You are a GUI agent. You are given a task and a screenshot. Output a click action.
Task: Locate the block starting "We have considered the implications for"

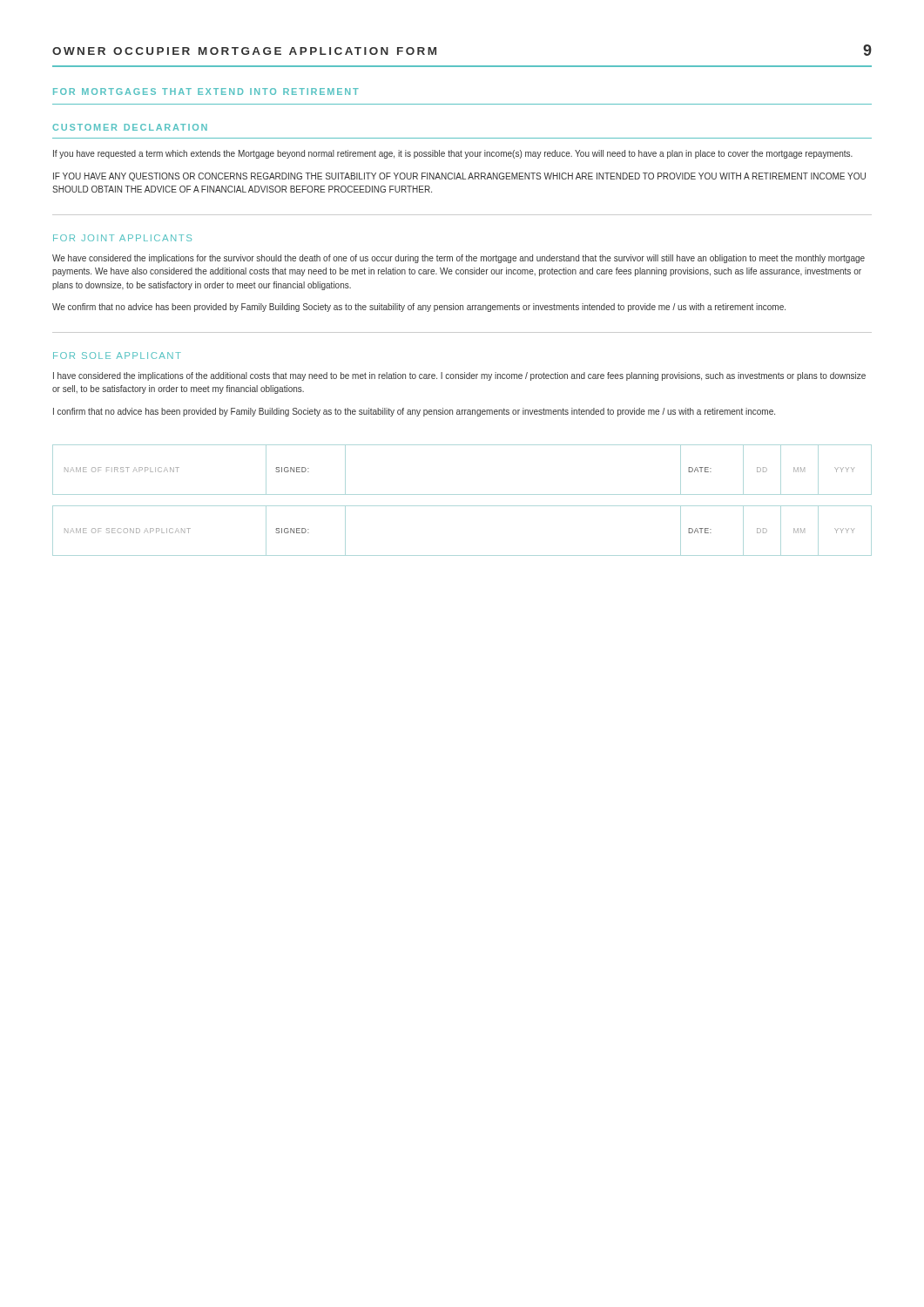(459, 271)
